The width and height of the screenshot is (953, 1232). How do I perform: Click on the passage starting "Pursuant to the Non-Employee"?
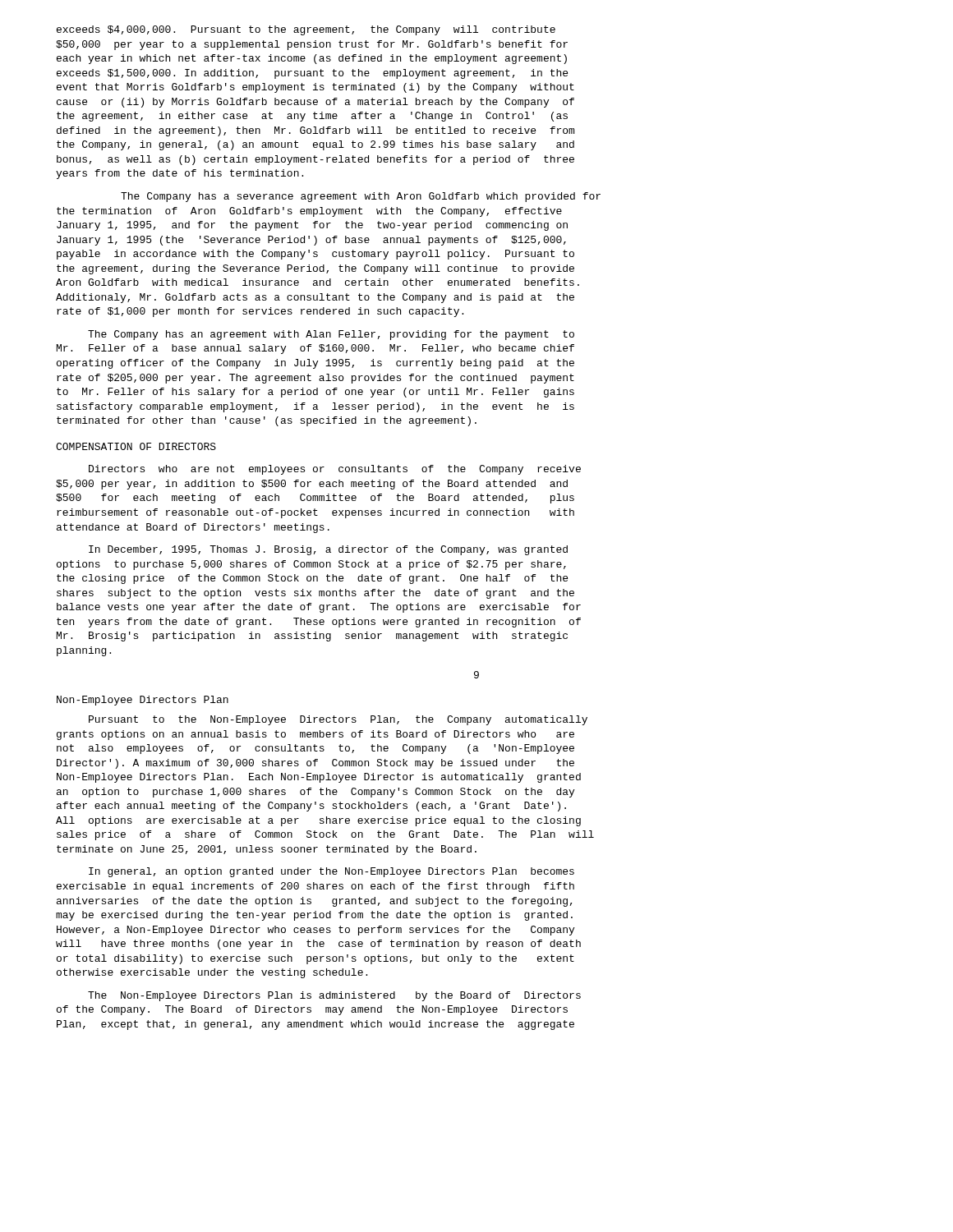(x=325, y=785)
